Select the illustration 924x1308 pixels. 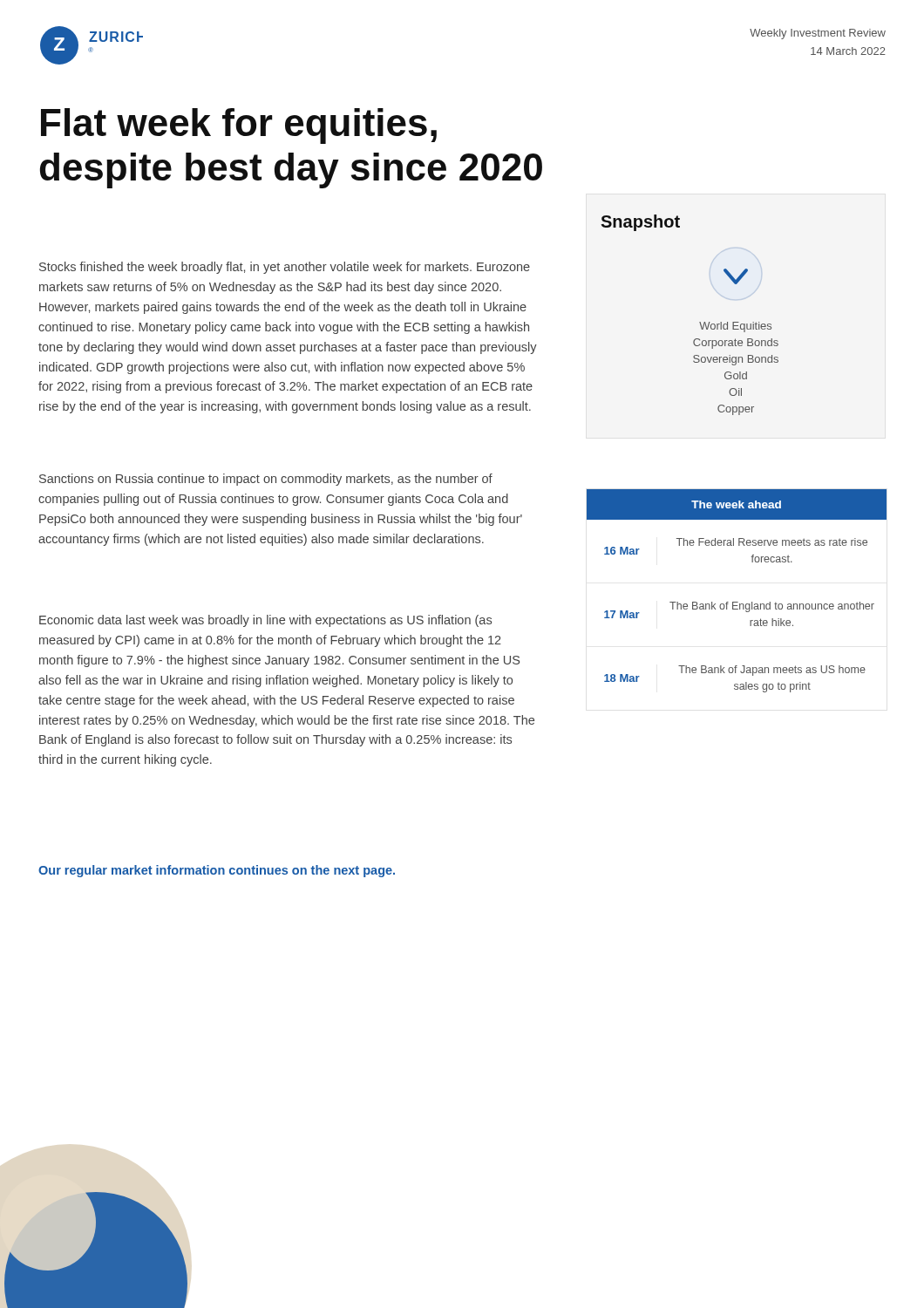(x=122, y=1200)
